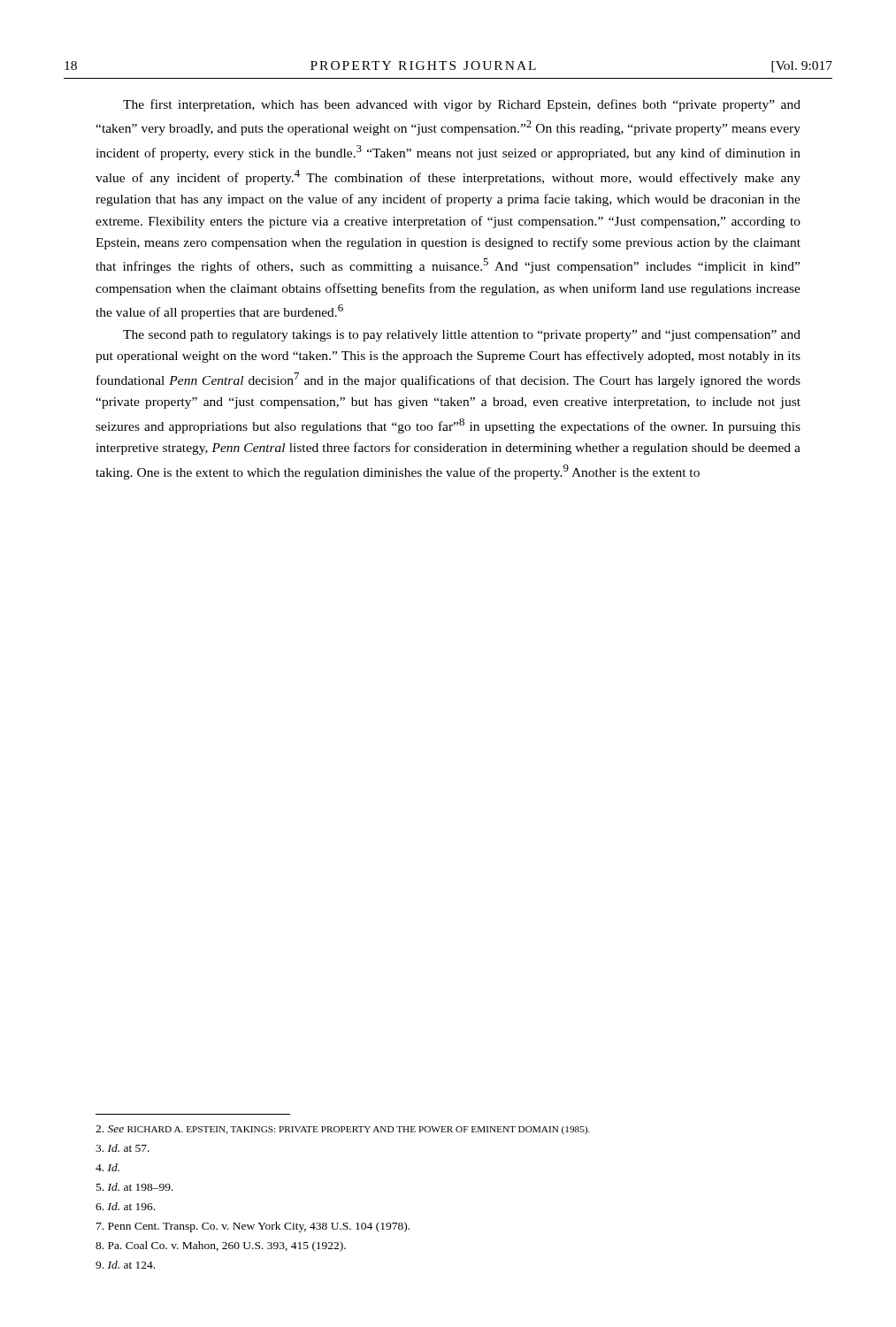Point to the text starting "See RICHARD A. EPSTEIN, TAKINGS:"
Viewport: 896px width, 1327px height.
pos(343,1129)
